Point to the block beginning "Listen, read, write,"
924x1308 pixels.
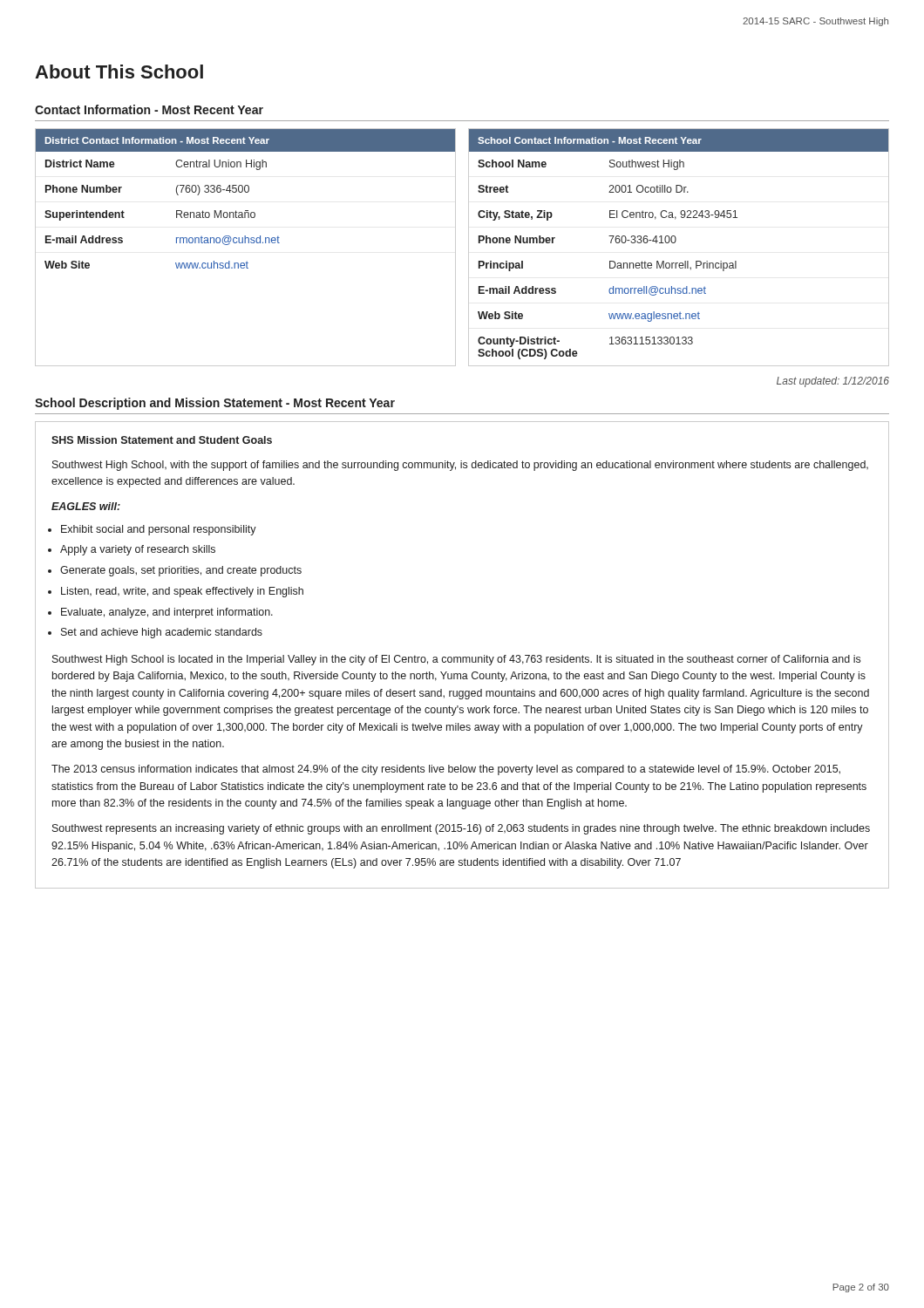tap(182, 591)
